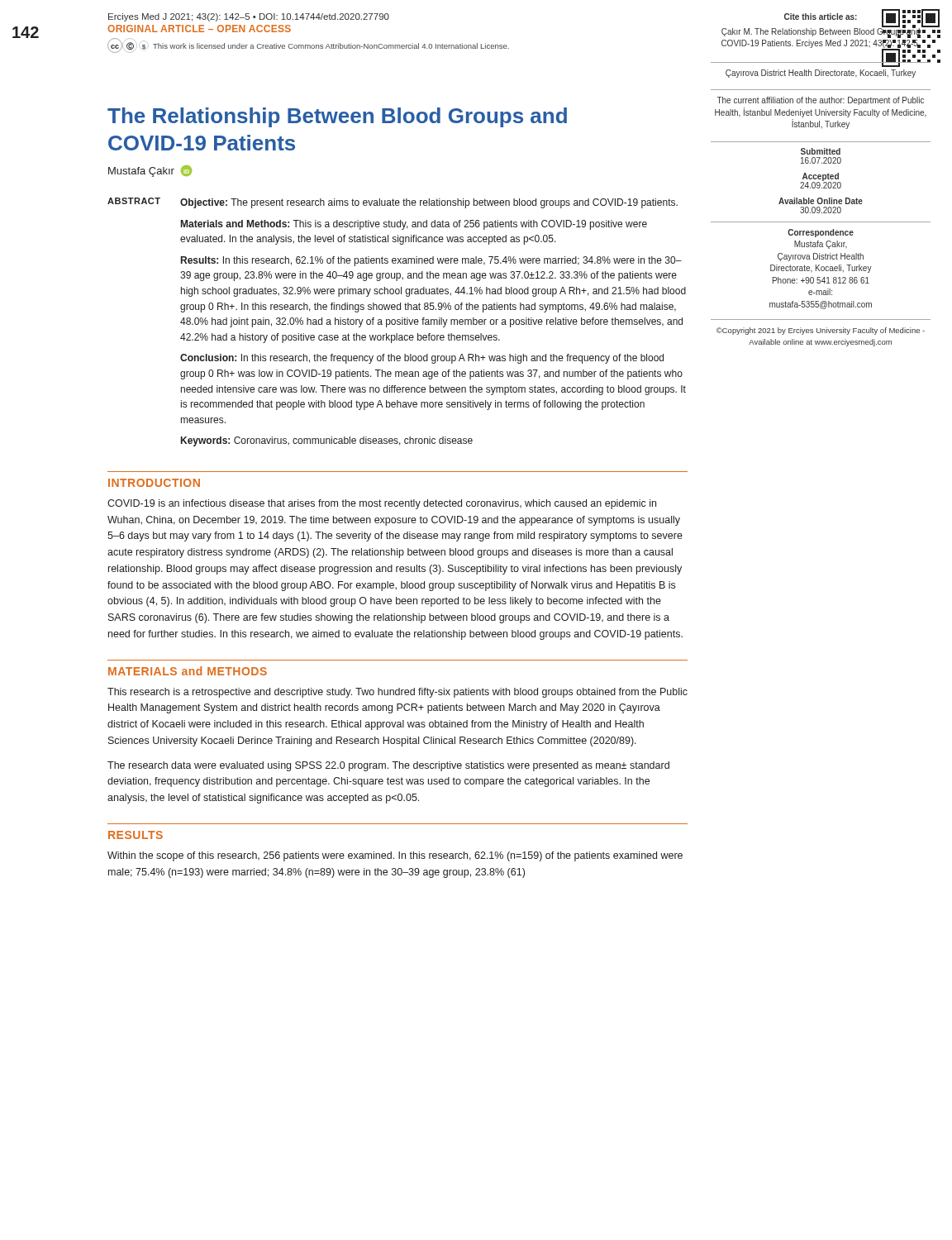Find the region starting "Correspondence Mustafa Çakır, Çayırova District Health Directorate, Kocaeli,"
Image resolution: width=952 pixels, height=1240 pixels.
(821, 268)
